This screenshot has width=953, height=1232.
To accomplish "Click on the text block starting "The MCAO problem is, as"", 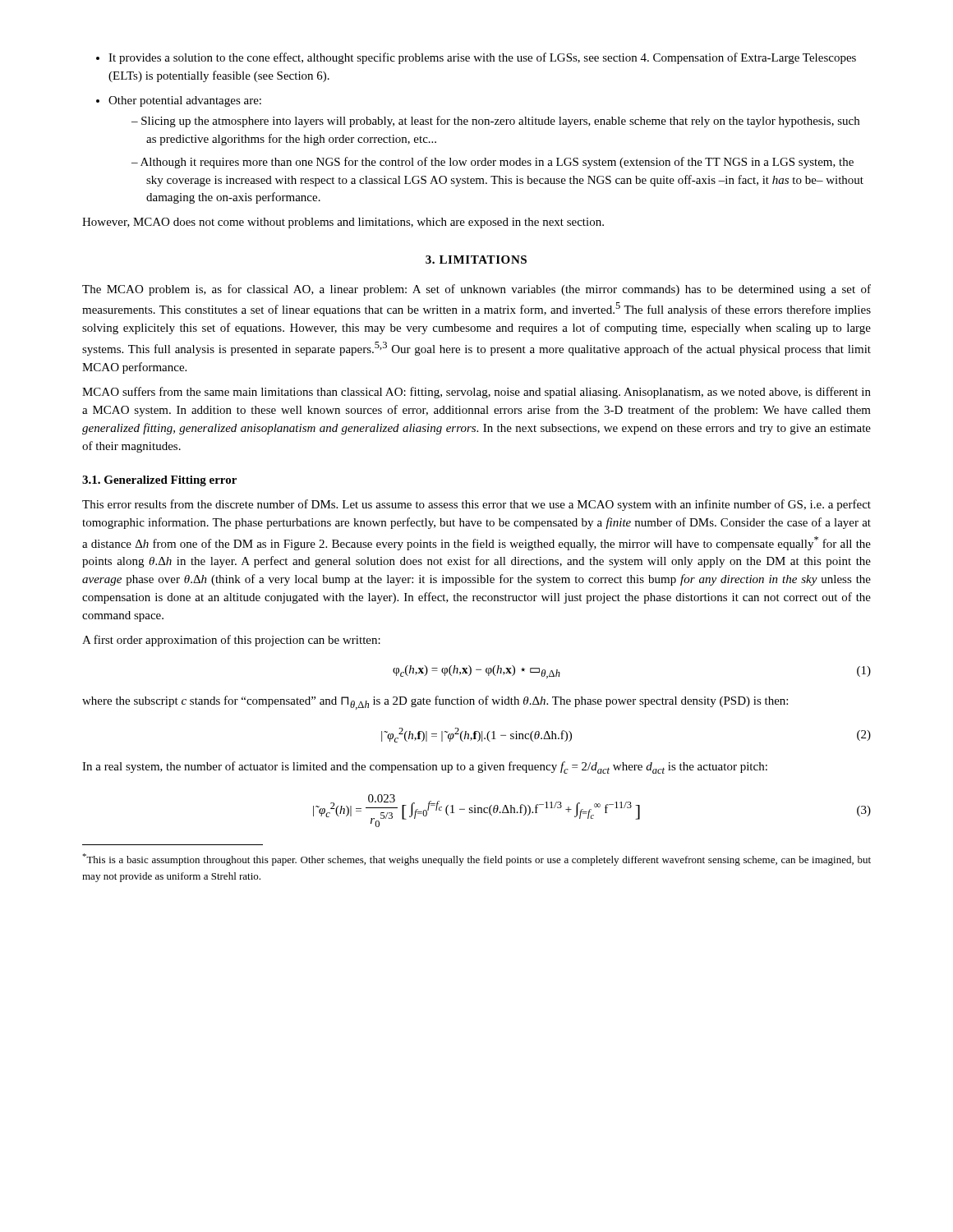I will [476, 328].
